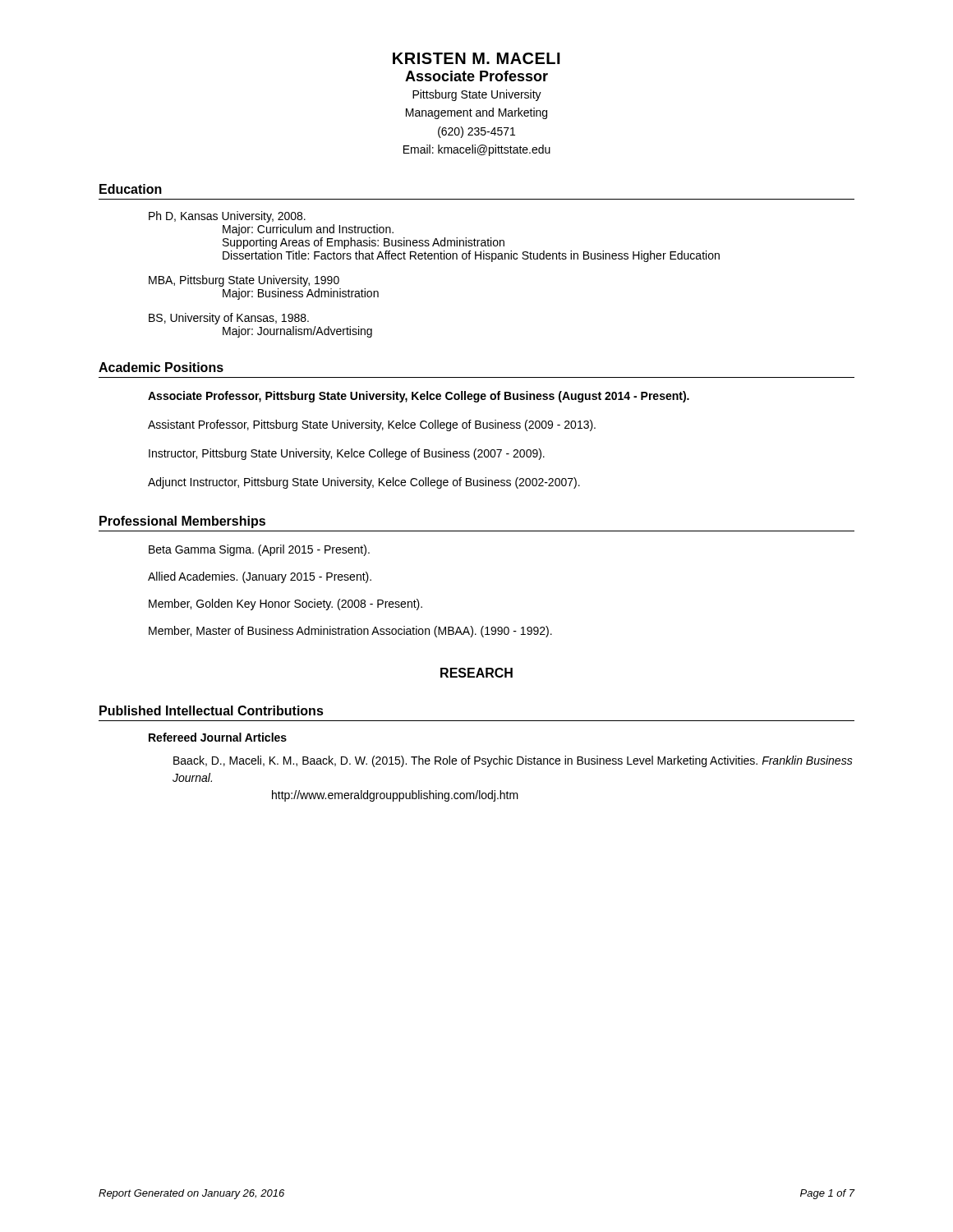Locate the text "Professional Memberships"
The height and width of the screenshot is (1232, 953).
[182, 521]
